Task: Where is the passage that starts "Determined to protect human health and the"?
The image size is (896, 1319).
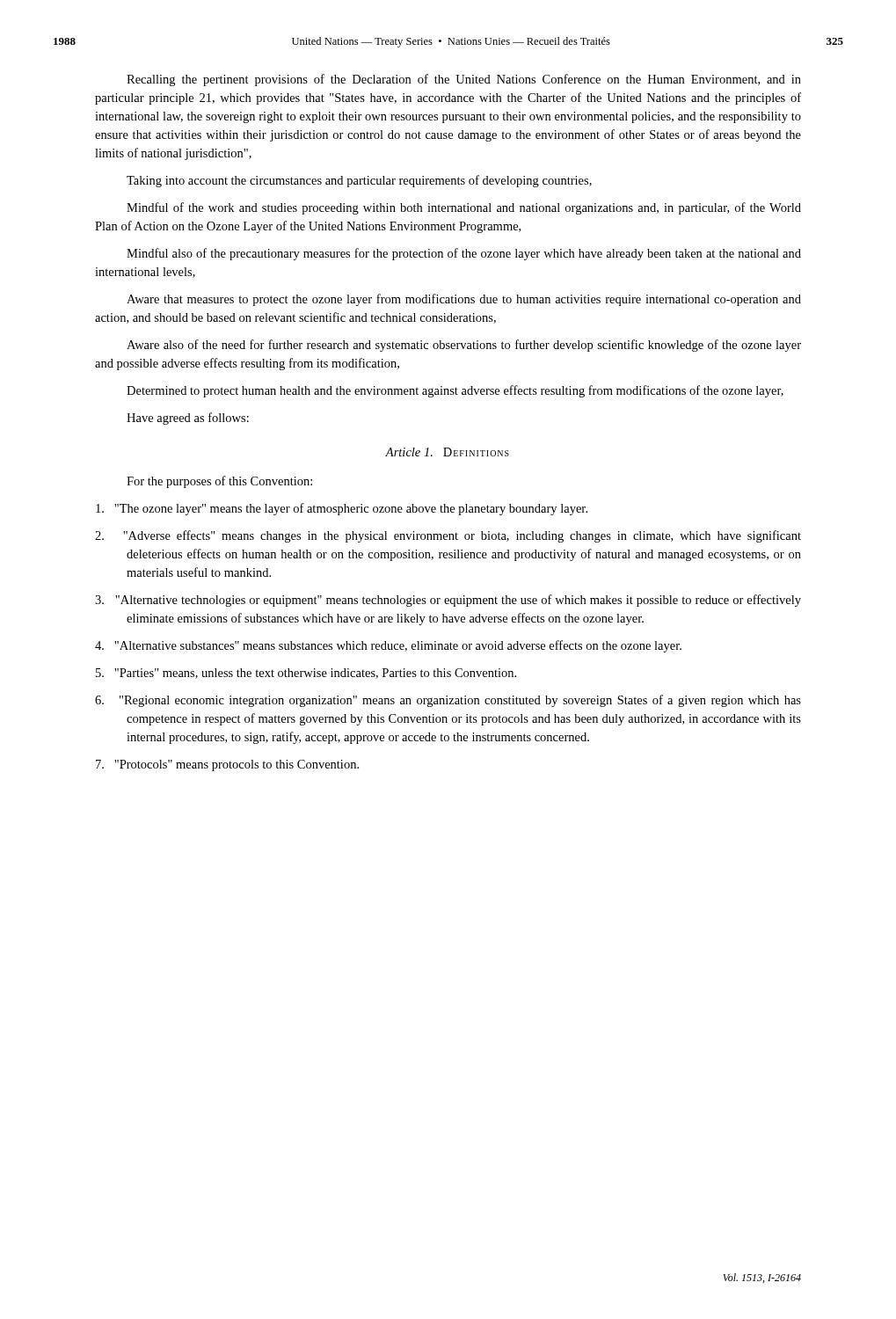Action: point(455,391)
